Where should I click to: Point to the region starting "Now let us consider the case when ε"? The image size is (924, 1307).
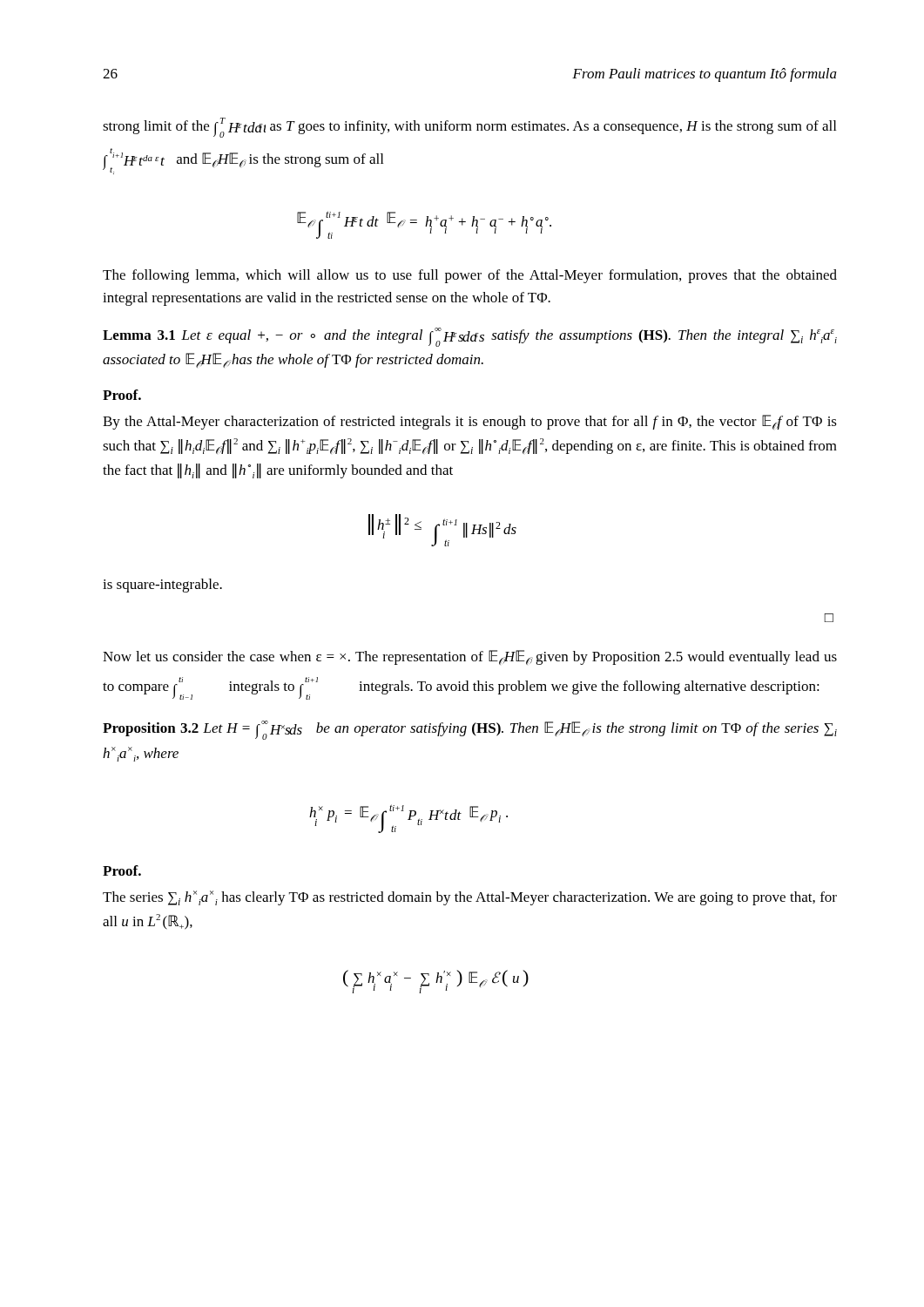click(470, 675)
